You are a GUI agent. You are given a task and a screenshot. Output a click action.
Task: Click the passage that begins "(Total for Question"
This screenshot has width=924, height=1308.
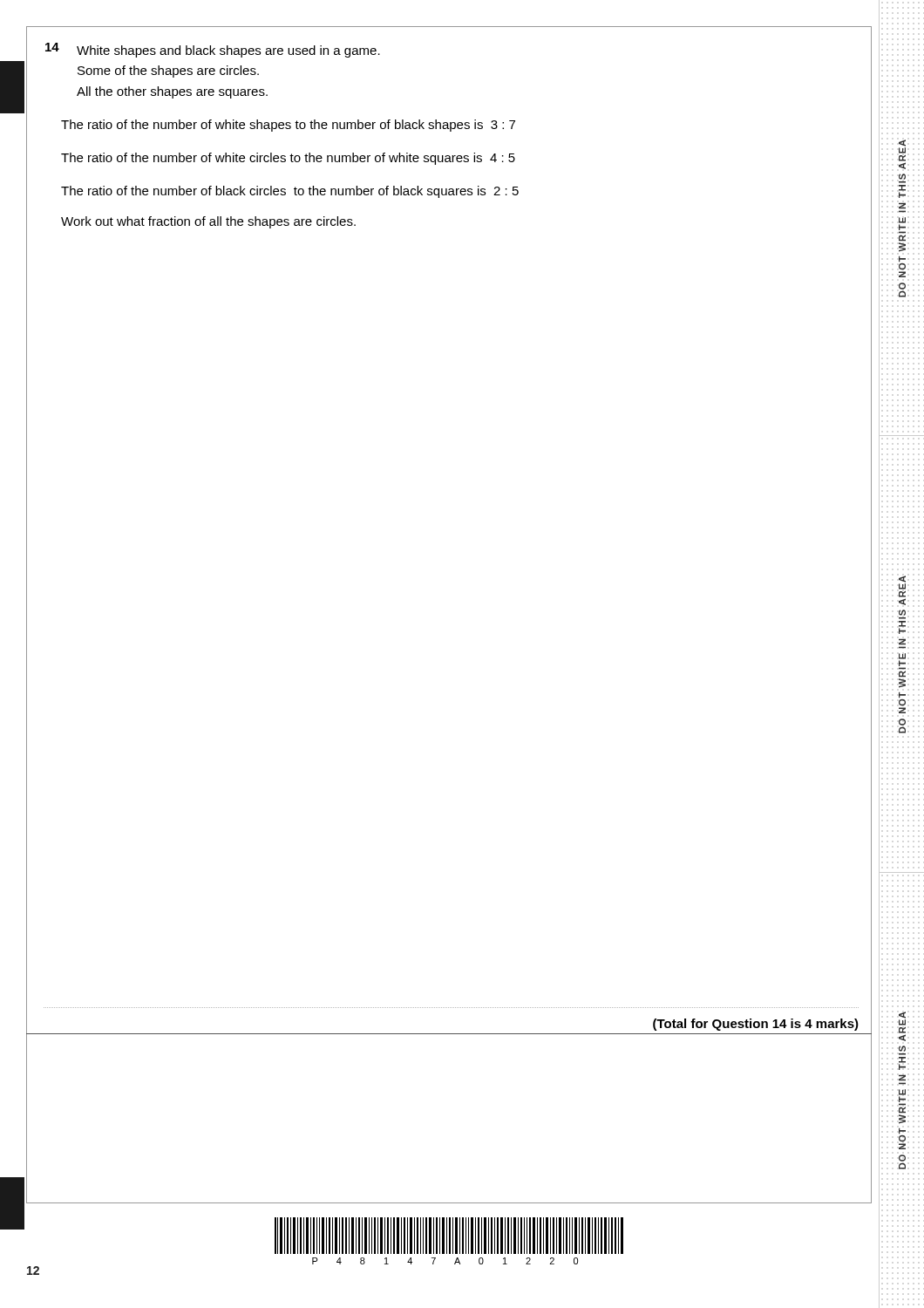pyautogui.click(x=756, y=1023)
